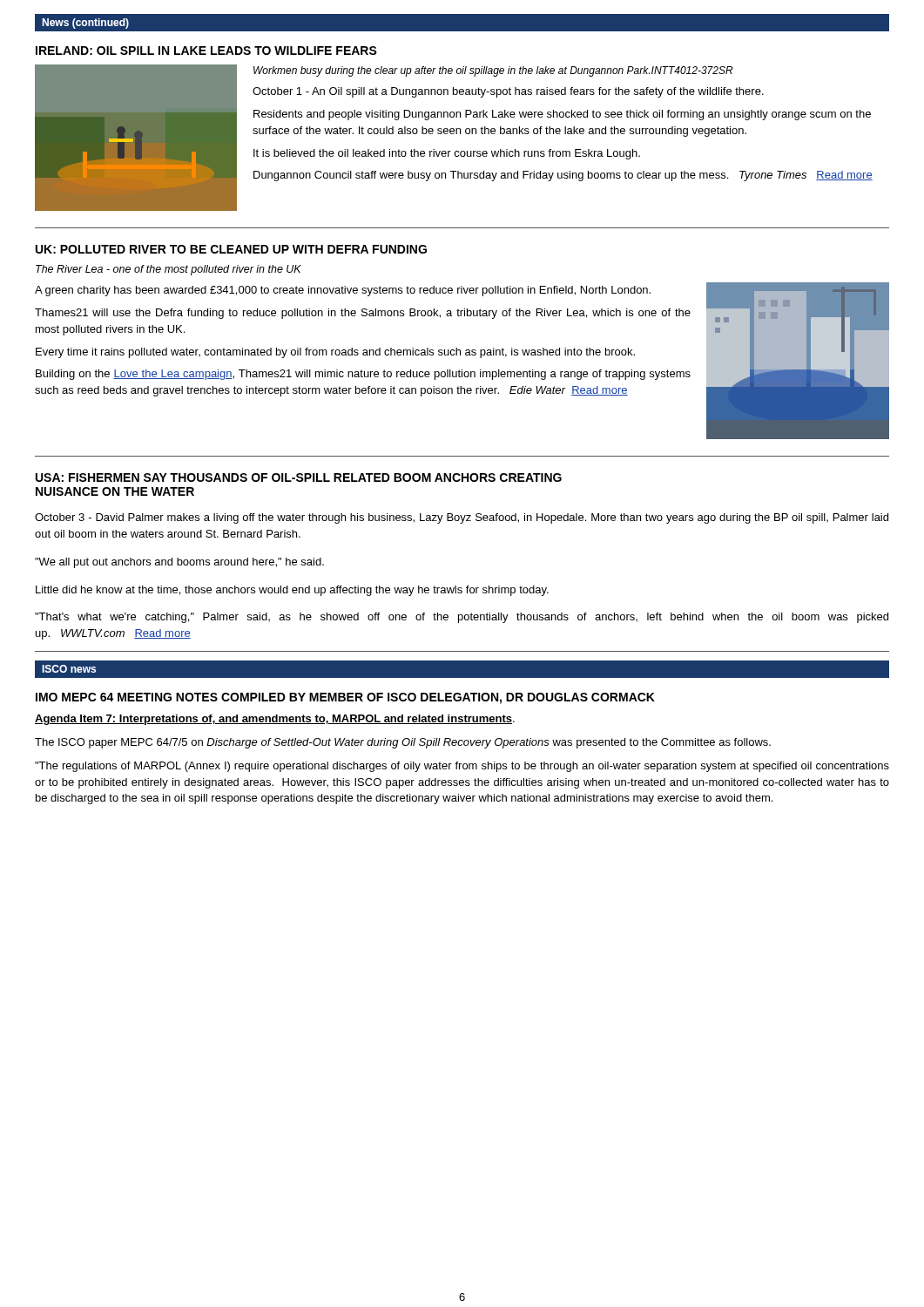Image resolution: width=924 pixels, height=1307 pixels.
Task: Find the text block starting "A green charity has"
Action: [x=343, y=290]
